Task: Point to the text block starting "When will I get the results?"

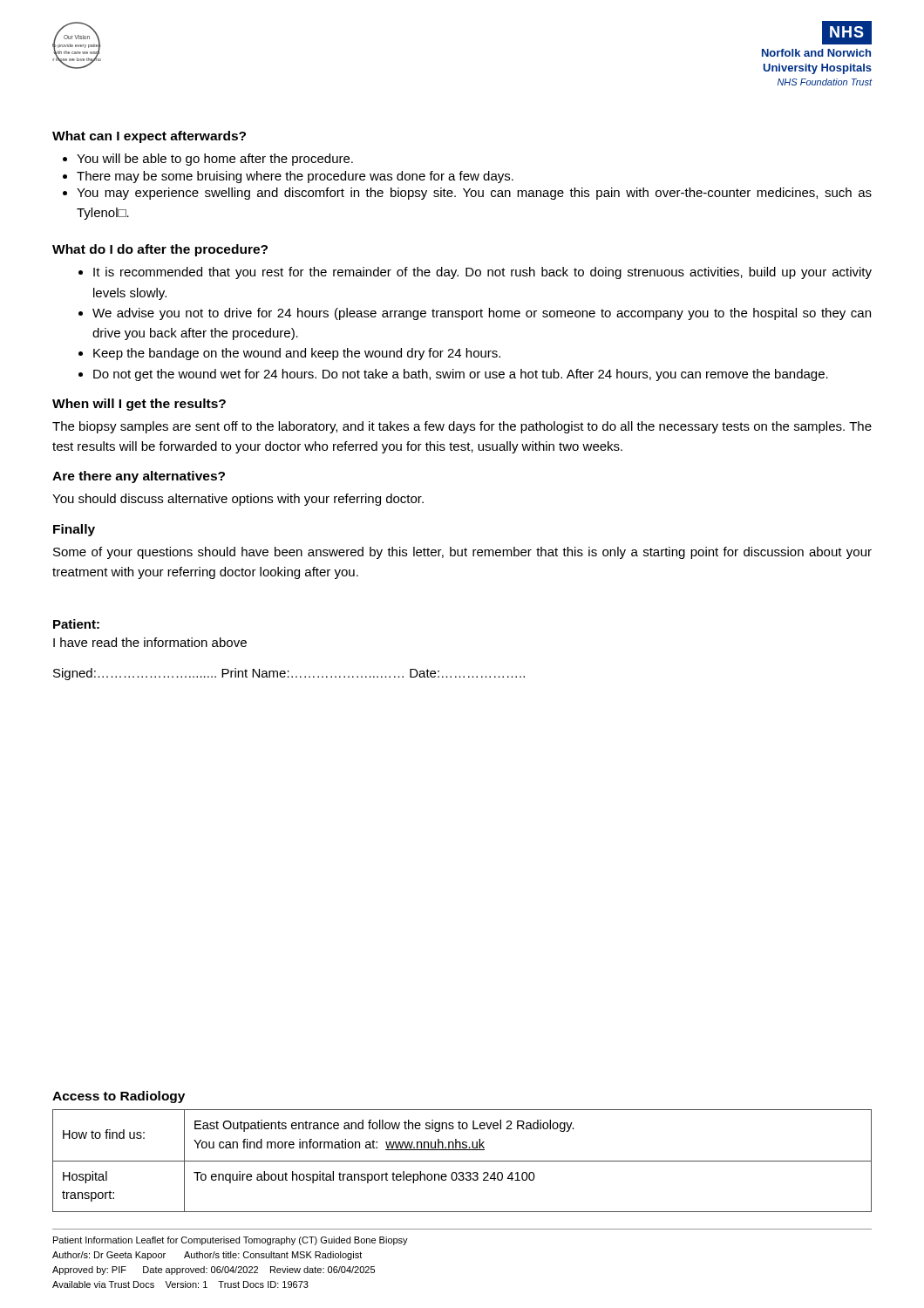Action: (x=139, y=403)
